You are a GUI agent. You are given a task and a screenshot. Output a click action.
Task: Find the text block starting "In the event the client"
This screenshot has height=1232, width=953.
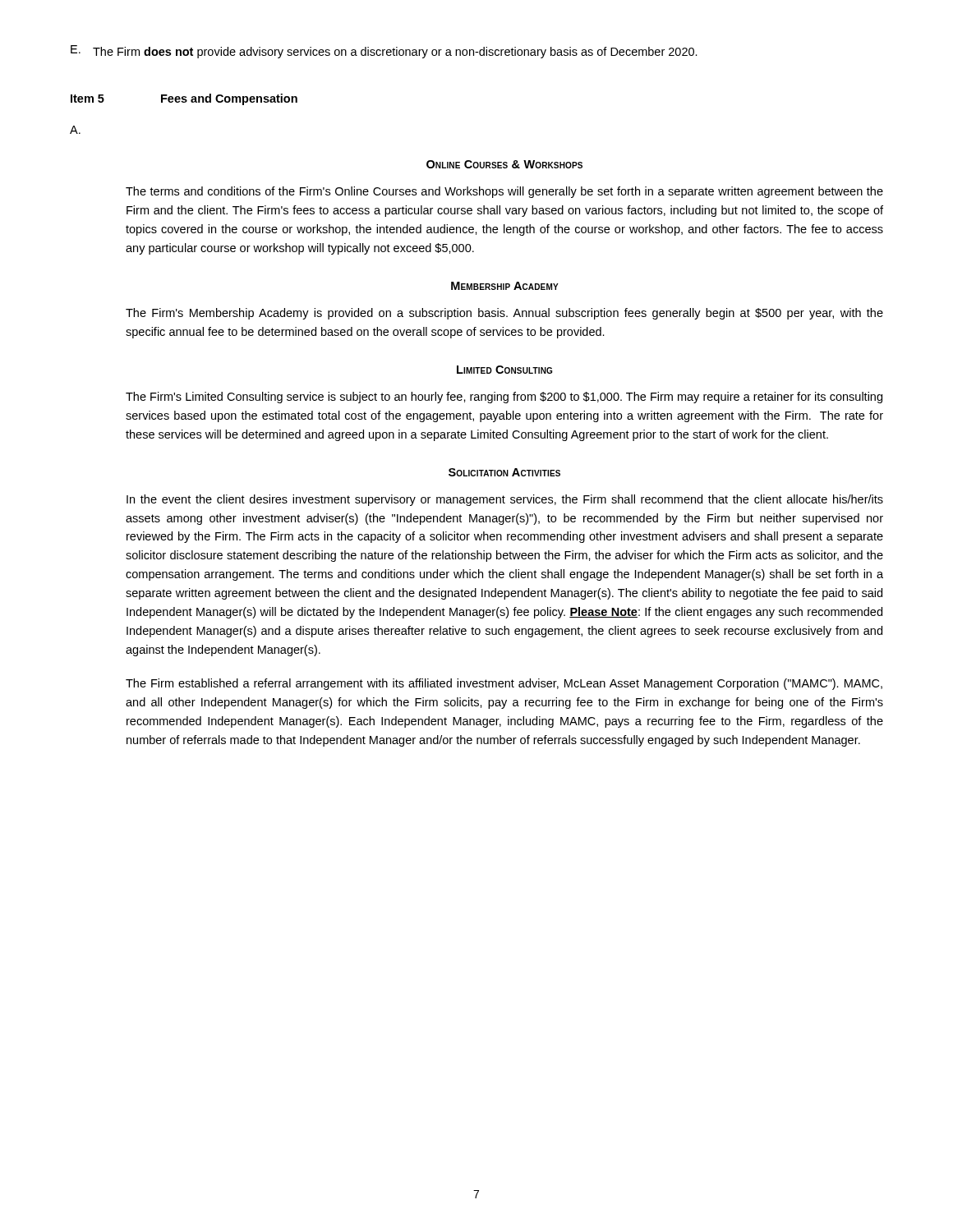[x=504, y=574]
